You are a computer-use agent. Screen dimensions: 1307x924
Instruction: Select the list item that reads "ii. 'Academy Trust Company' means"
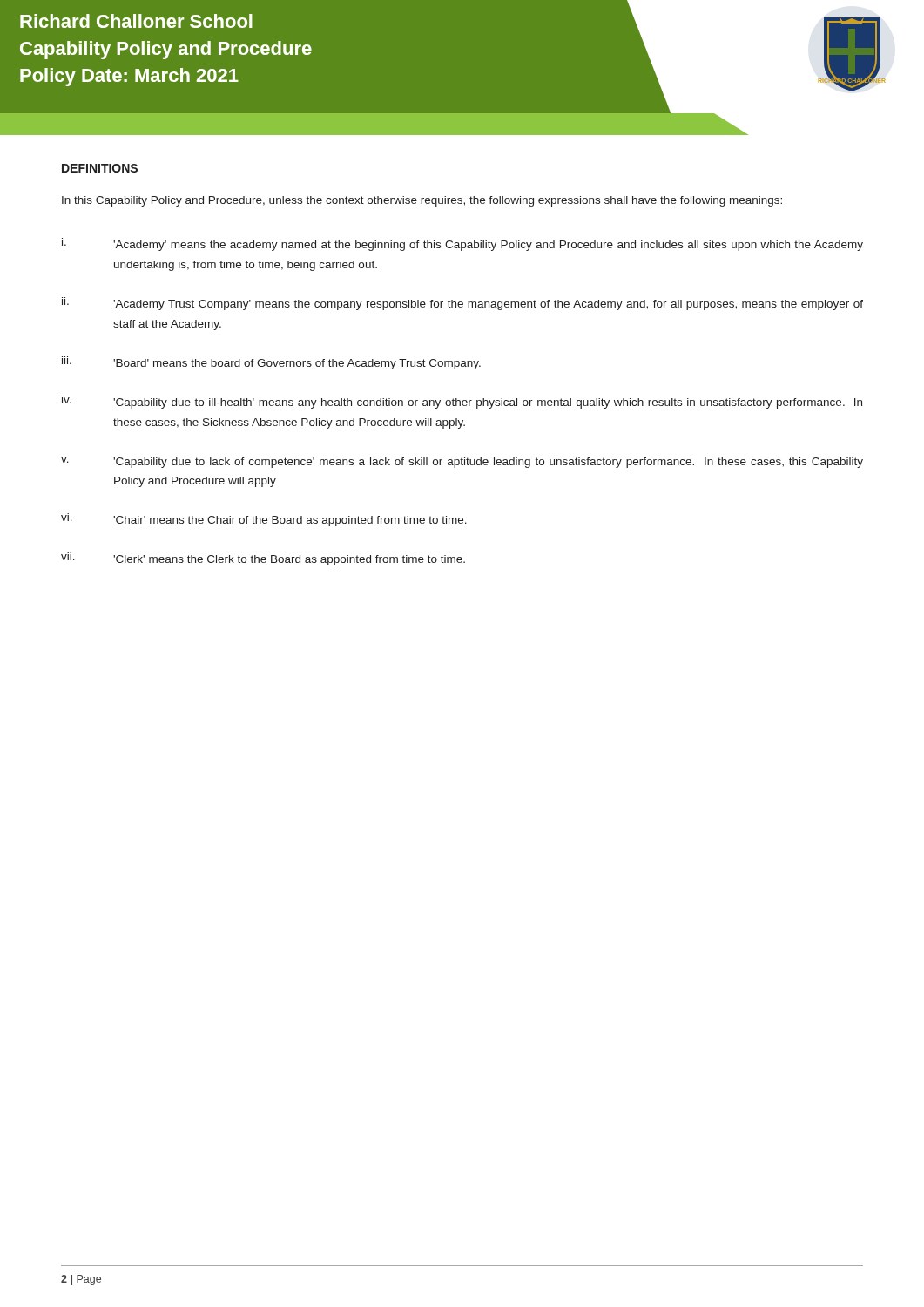coord(462,314)
